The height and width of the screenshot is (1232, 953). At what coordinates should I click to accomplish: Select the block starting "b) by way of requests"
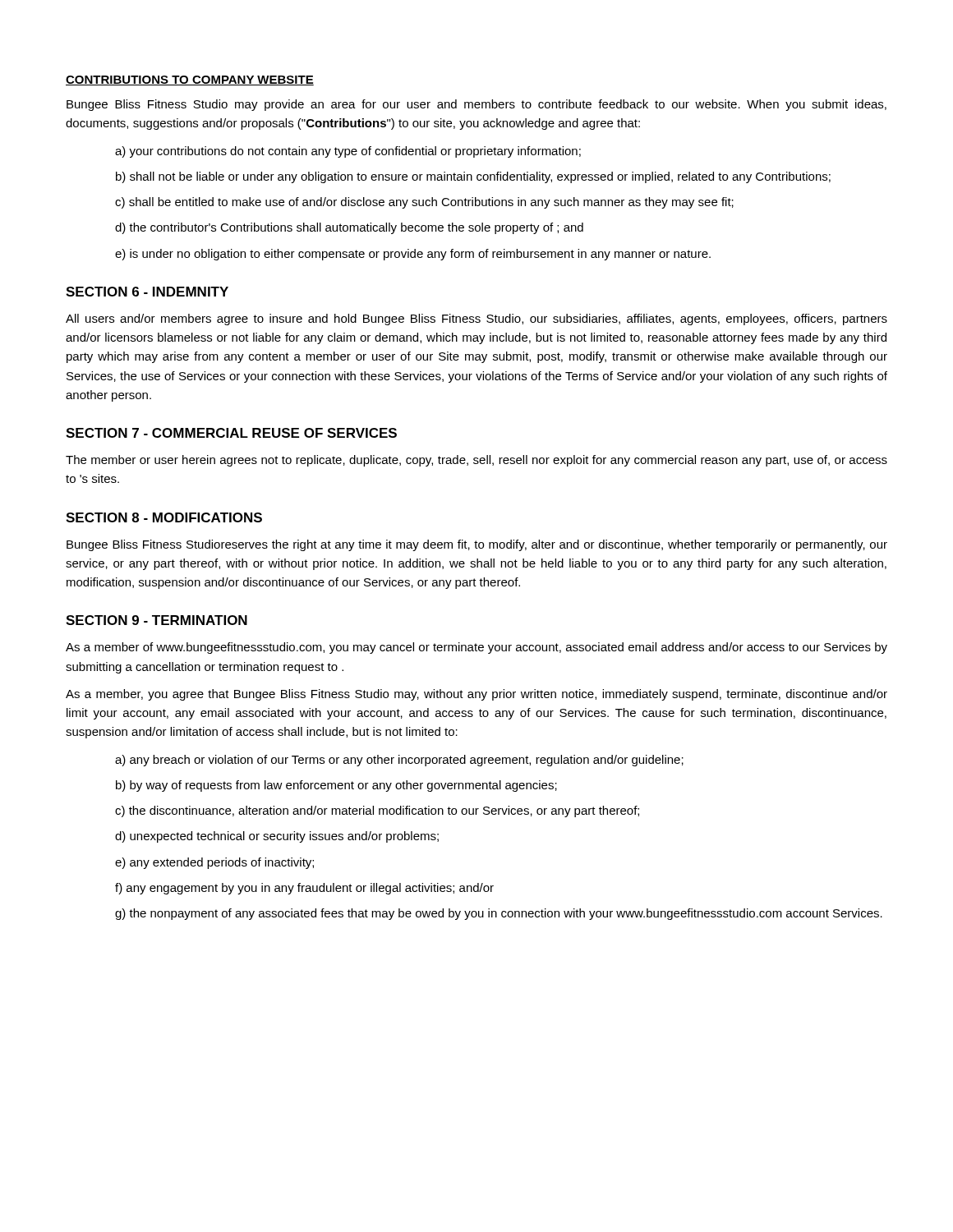[x=336, y=785]
